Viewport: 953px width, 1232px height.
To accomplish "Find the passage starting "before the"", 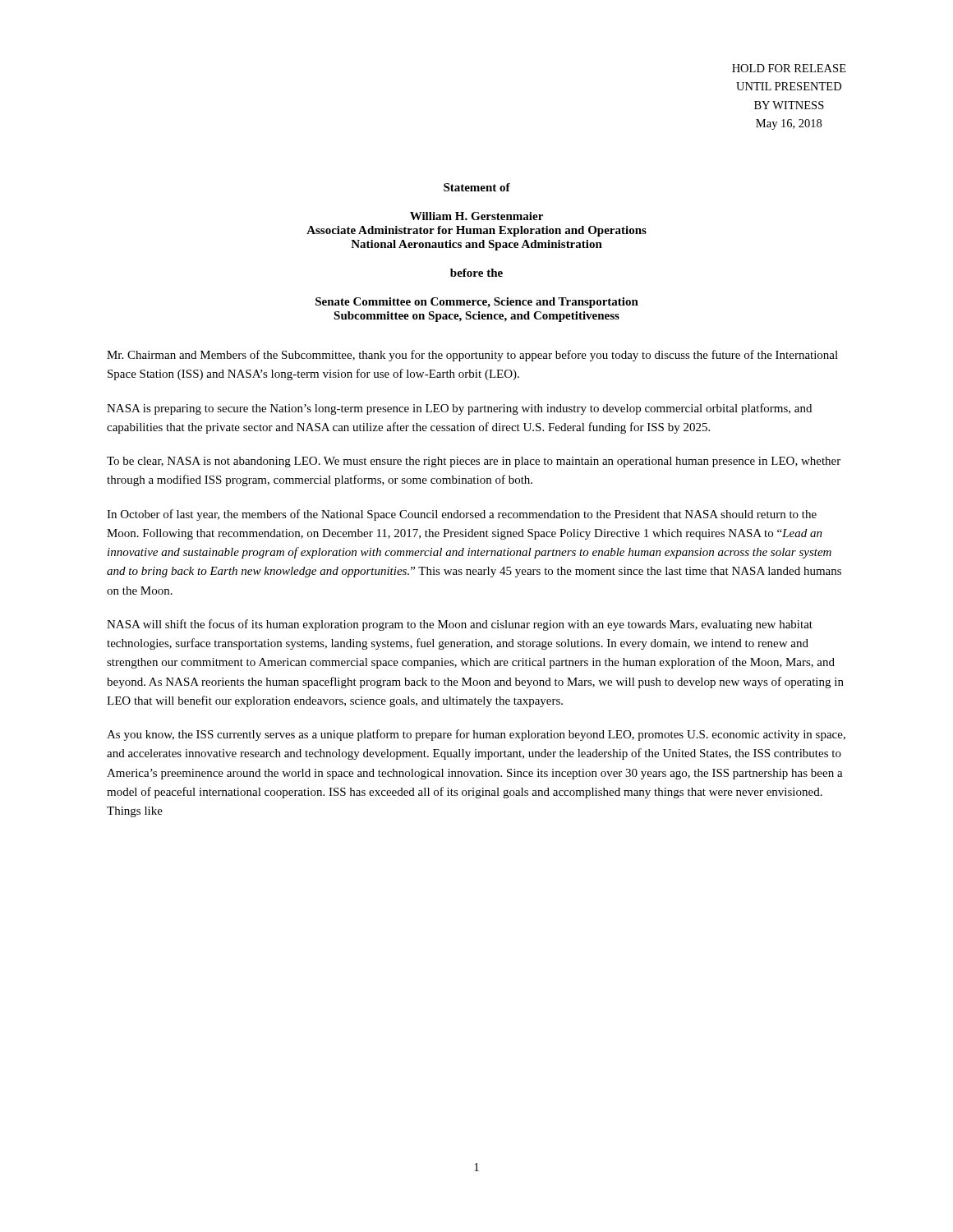I will (x=476, y=273).
